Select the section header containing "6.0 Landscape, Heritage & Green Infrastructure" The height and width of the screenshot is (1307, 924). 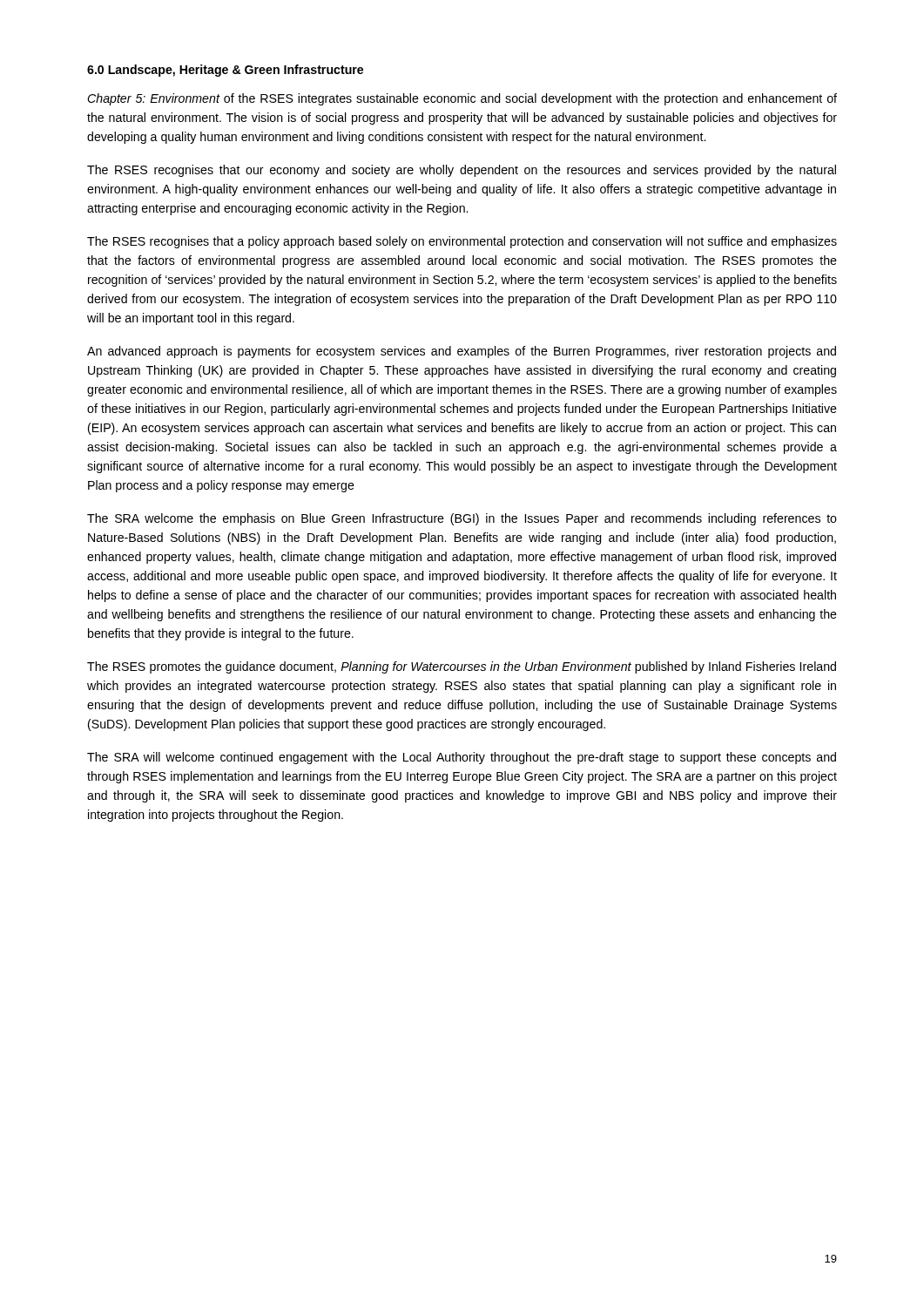(225, 70)
